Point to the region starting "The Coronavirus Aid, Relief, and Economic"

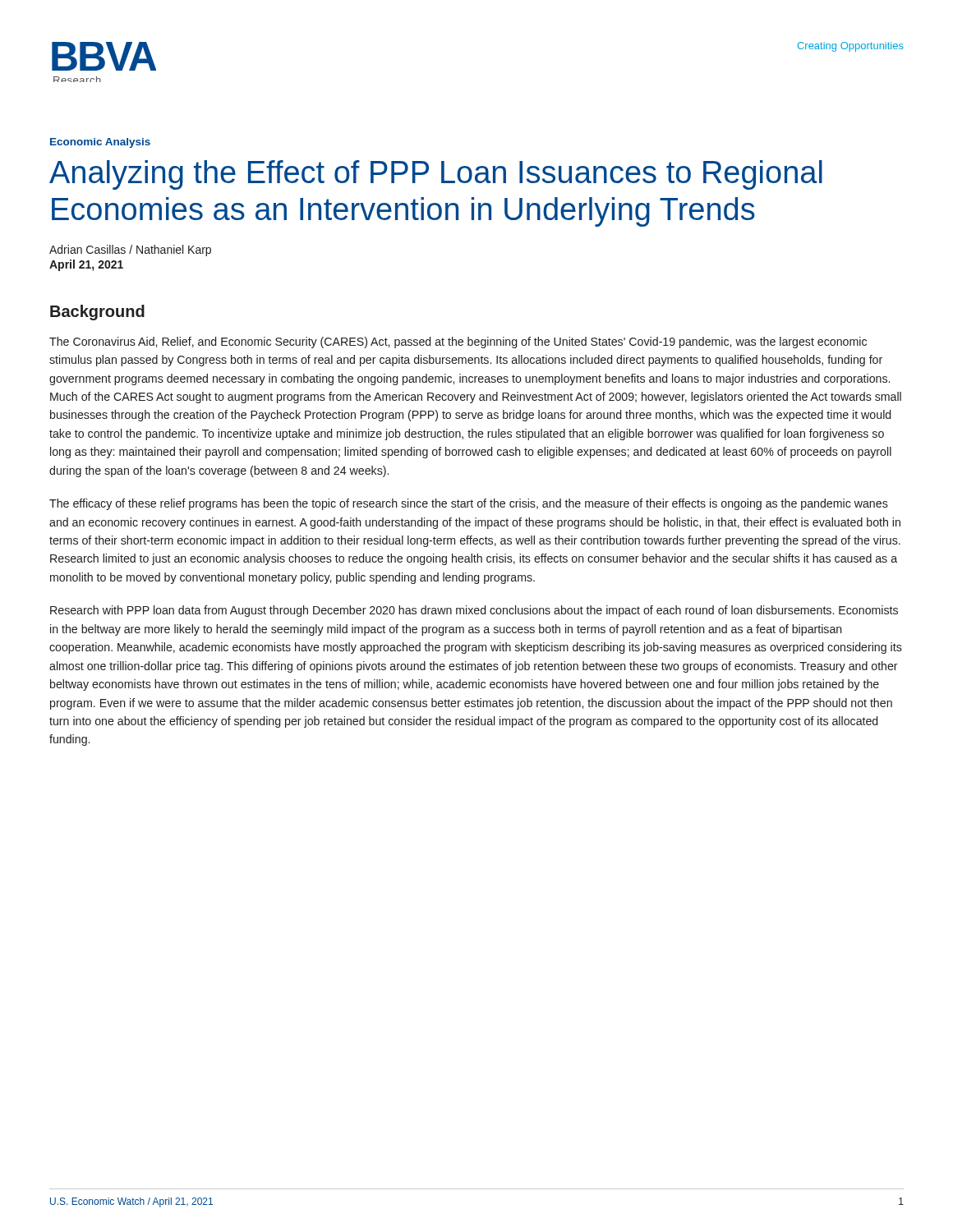[x=476, y=406]
